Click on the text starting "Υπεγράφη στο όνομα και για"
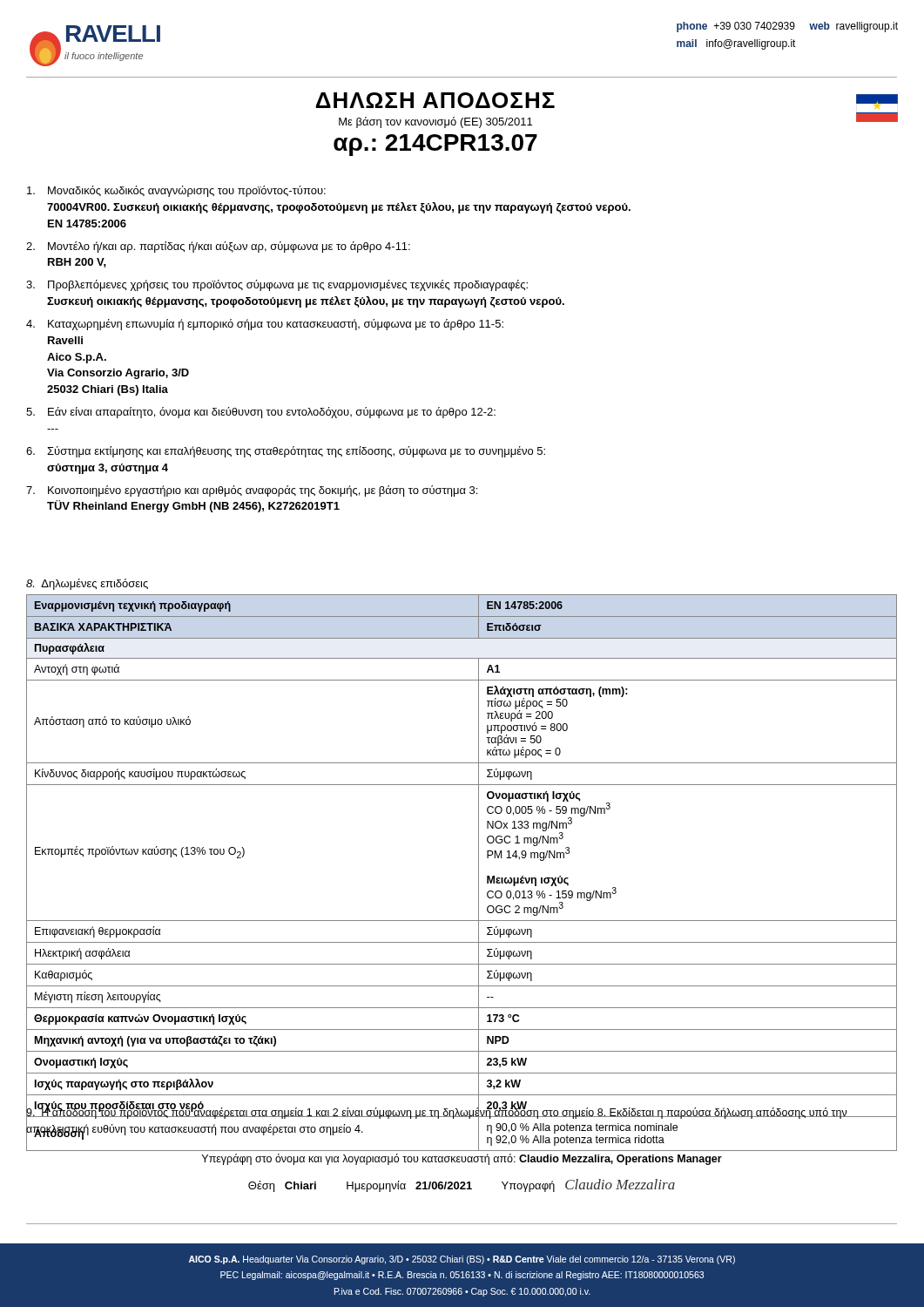The height and width of the screenshot is (1307, 924). [x=462, y=1159]
